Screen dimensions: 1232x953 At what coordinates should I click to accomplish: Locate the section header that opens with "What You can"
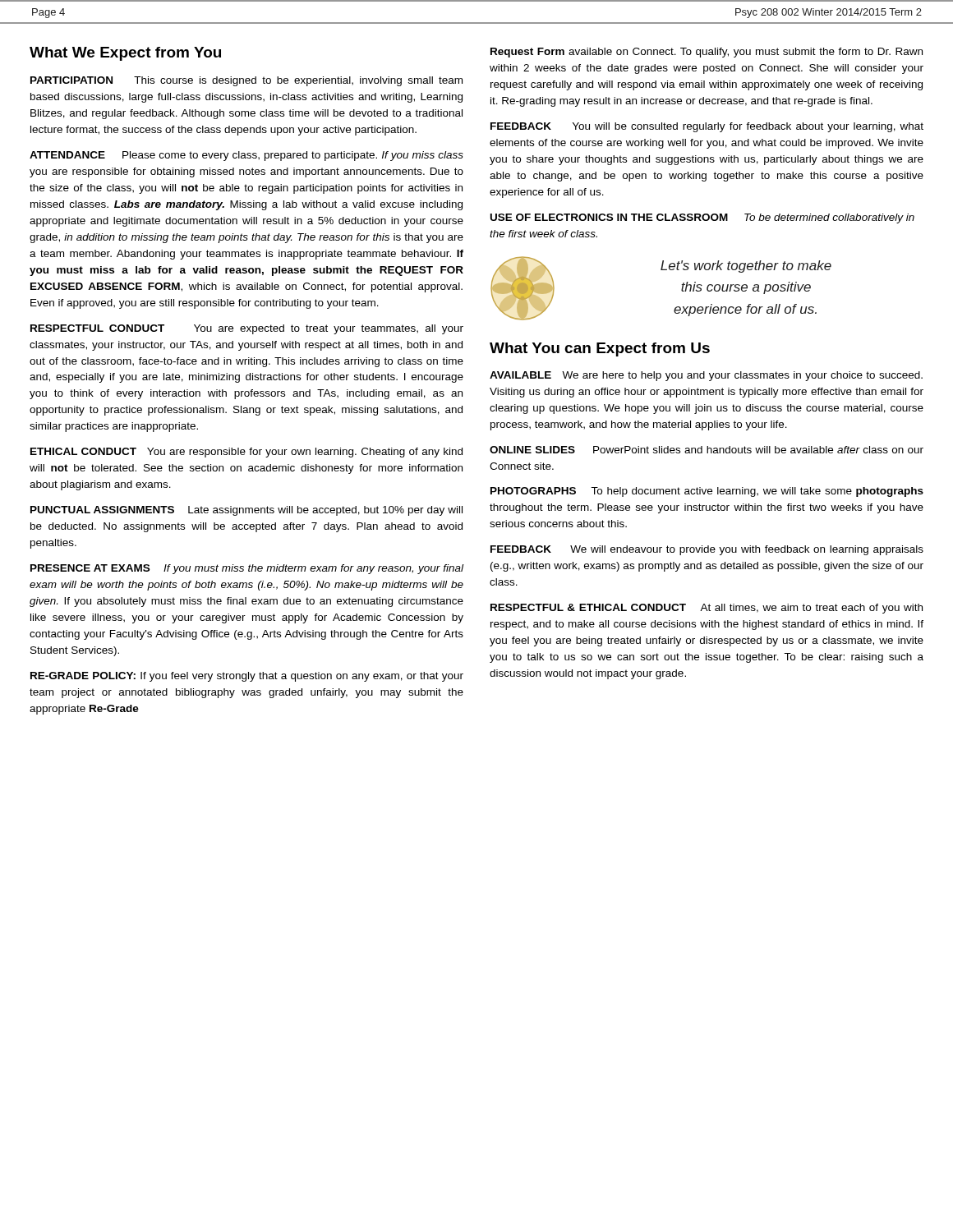point(600,348)
